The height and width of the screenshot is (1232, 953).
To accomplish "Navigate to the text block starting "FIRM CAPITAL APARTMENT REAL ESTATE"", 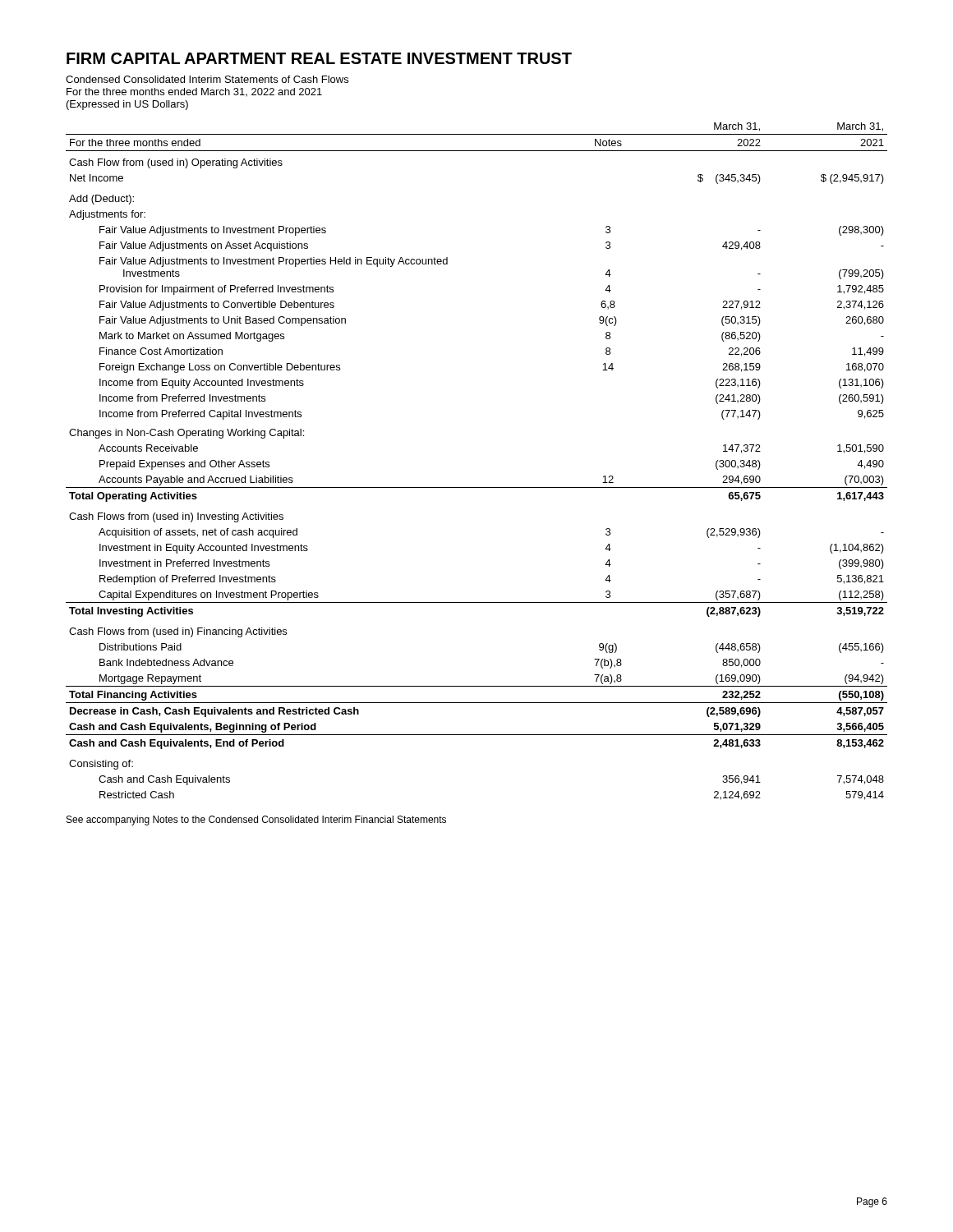I will [x=319, y=58].
